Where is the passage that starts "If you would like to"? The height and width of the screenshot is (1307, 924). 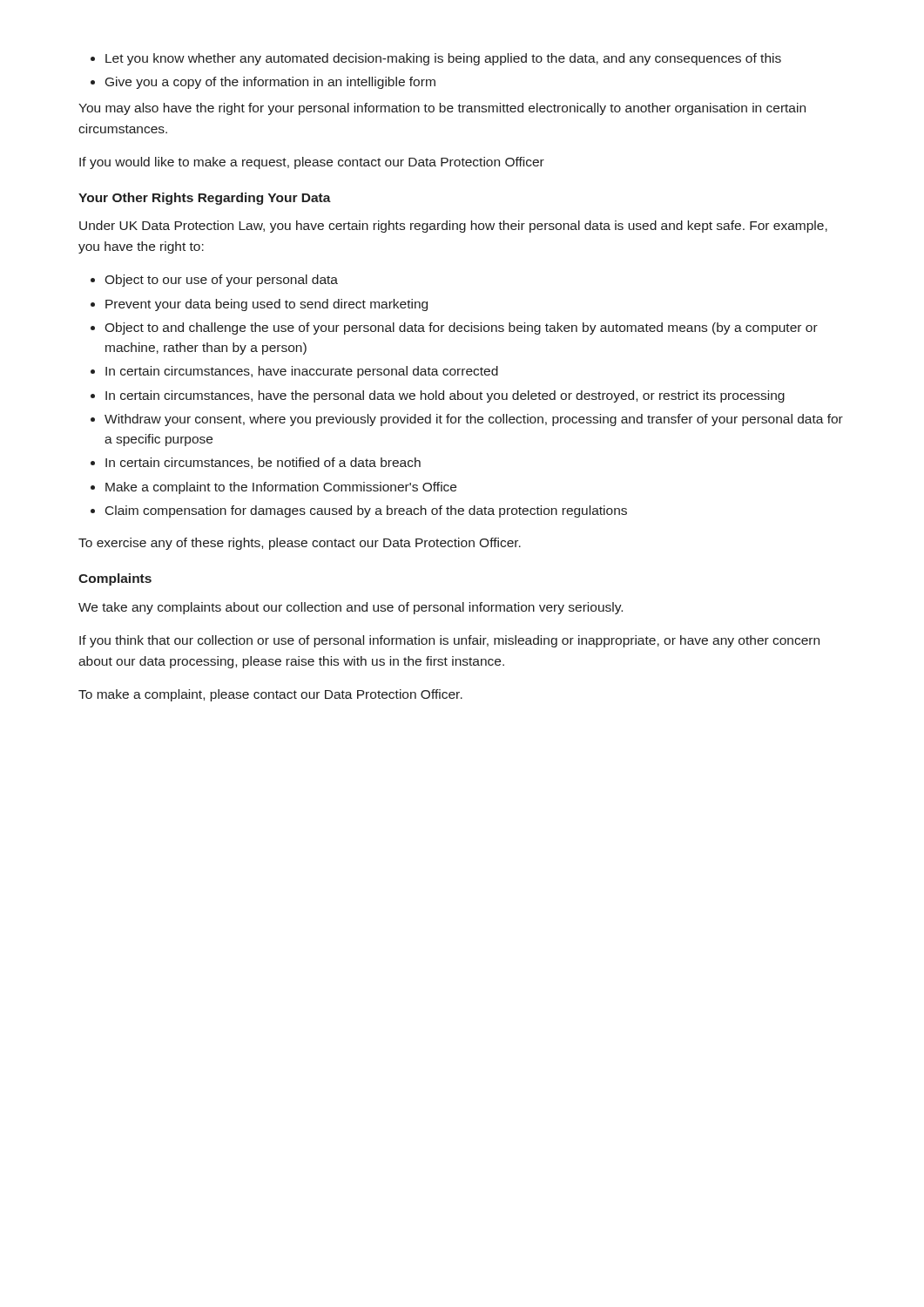(x=462, y=162)
